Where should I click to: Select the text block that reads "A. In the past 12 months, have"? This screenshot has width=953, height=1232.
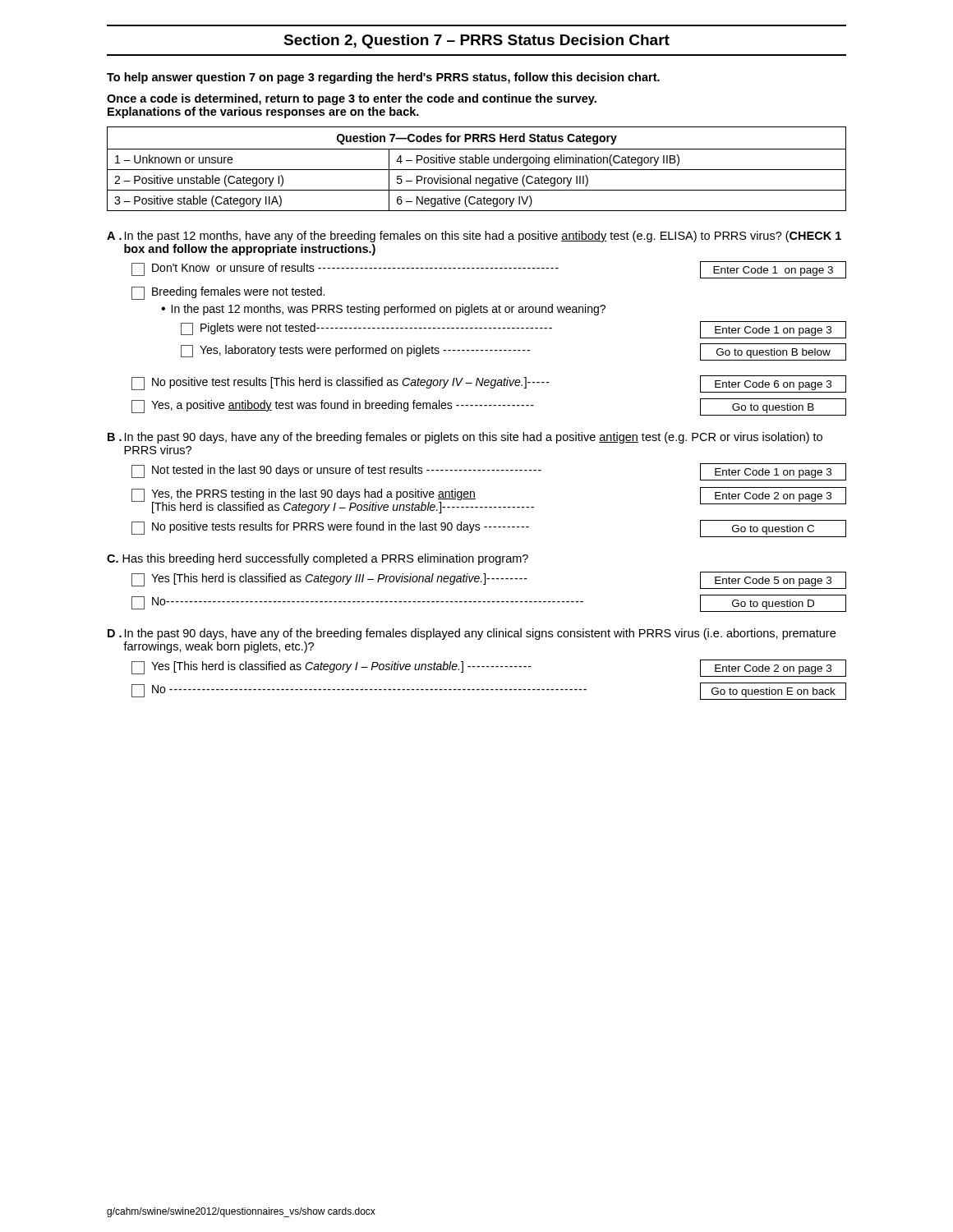click(476, 322)
